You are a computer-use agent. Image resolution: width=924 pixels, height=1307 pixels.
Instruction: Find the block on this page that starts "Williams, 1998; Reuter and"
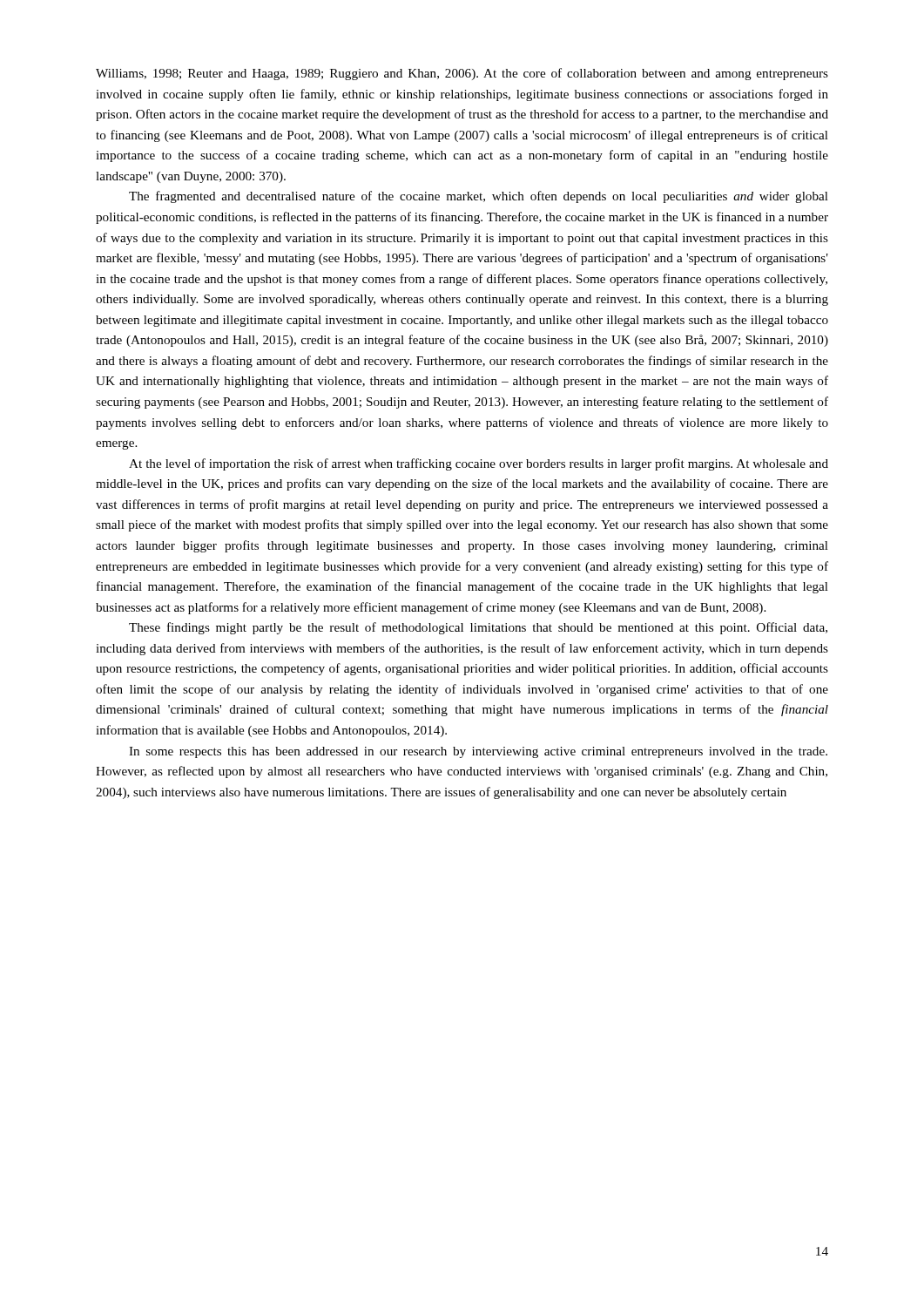462,432
